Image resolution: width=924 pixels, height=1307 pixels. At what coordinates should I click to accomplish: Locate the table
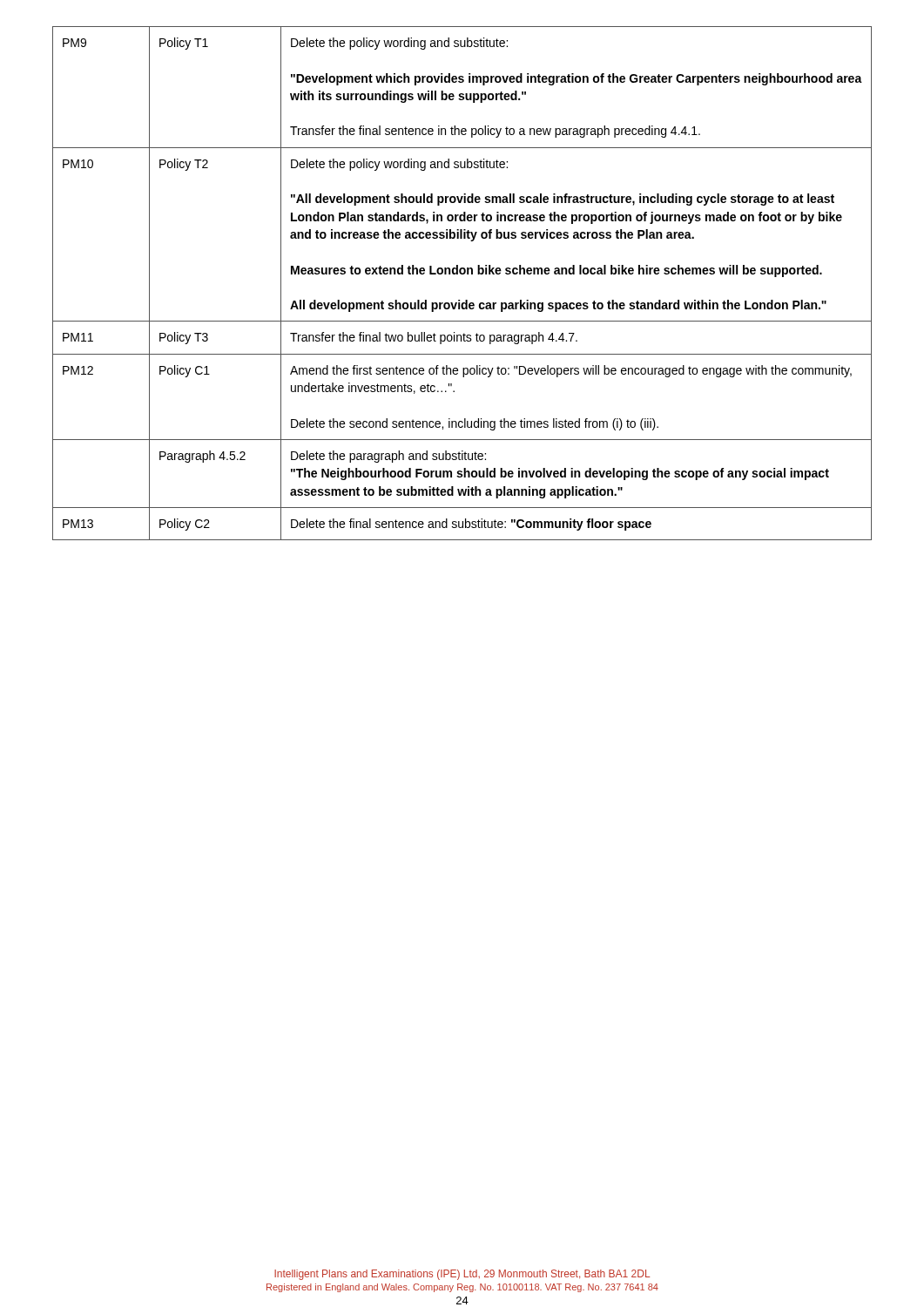pyautogui.click(x=462, y=283)
